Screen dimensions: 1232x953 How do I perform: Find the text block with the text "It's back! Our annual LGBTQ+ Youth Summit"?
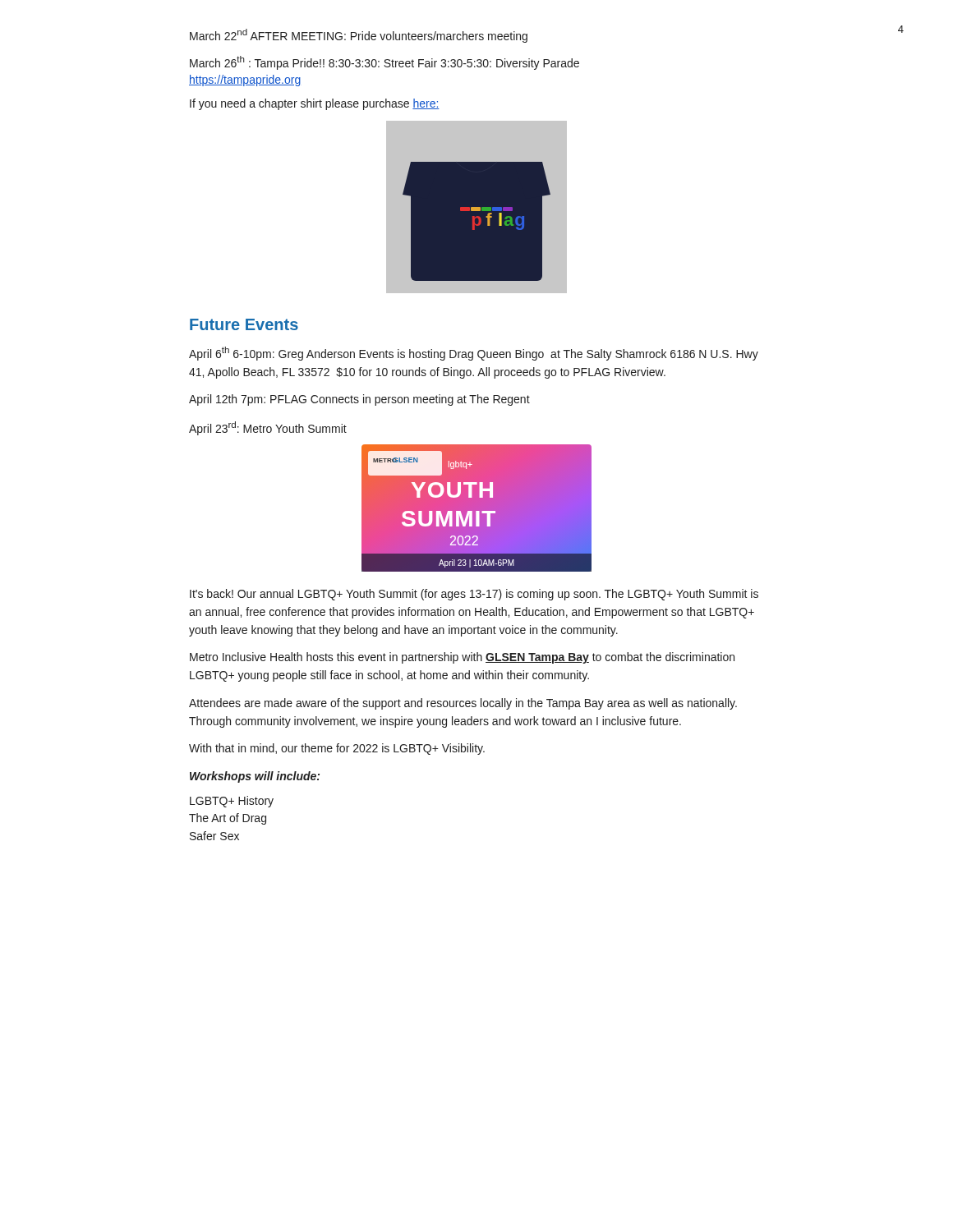coord(474,612)
